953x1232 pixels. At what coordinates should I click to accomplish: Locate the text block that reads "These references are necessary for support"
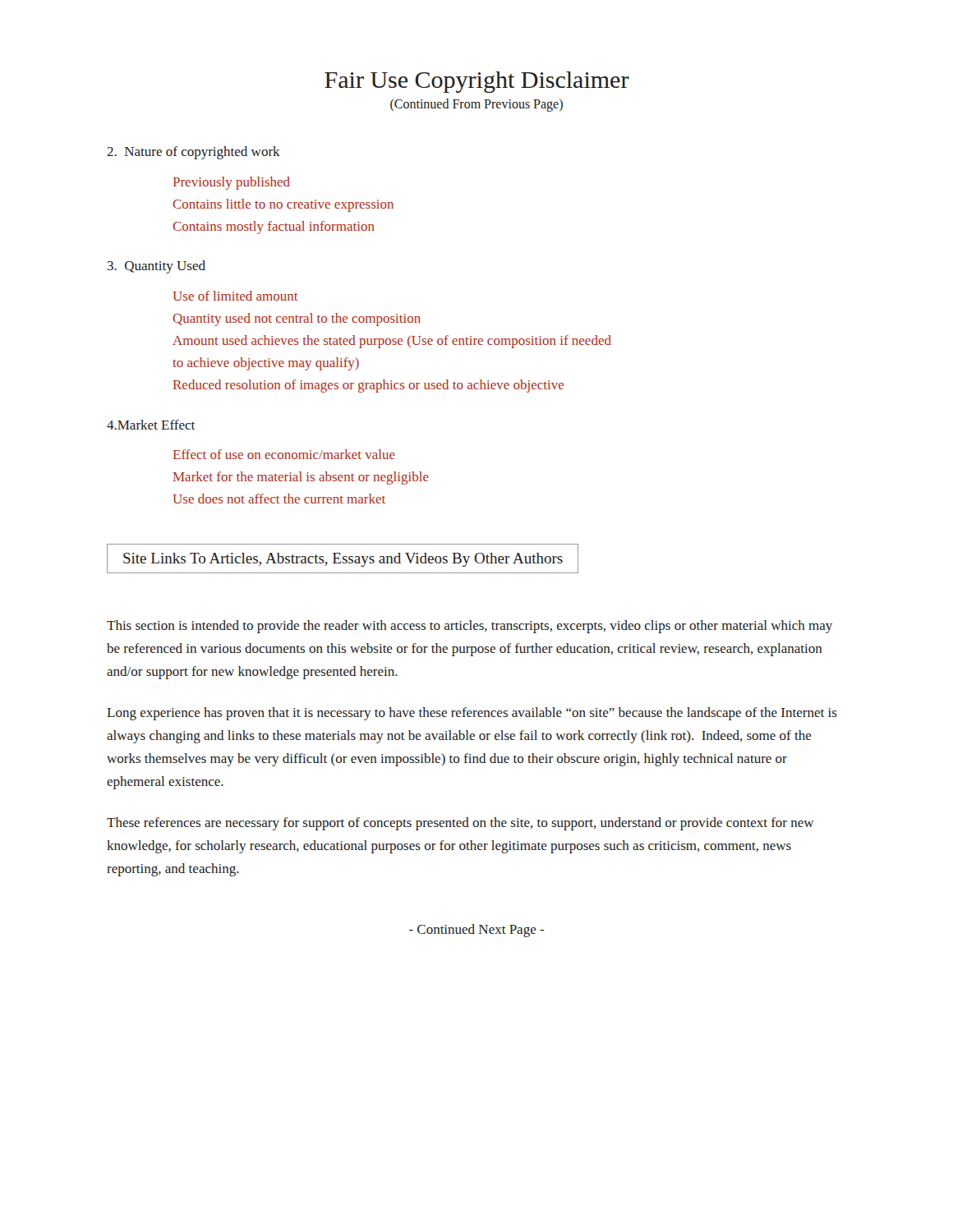pyautogui.click(x=460, y=846)
